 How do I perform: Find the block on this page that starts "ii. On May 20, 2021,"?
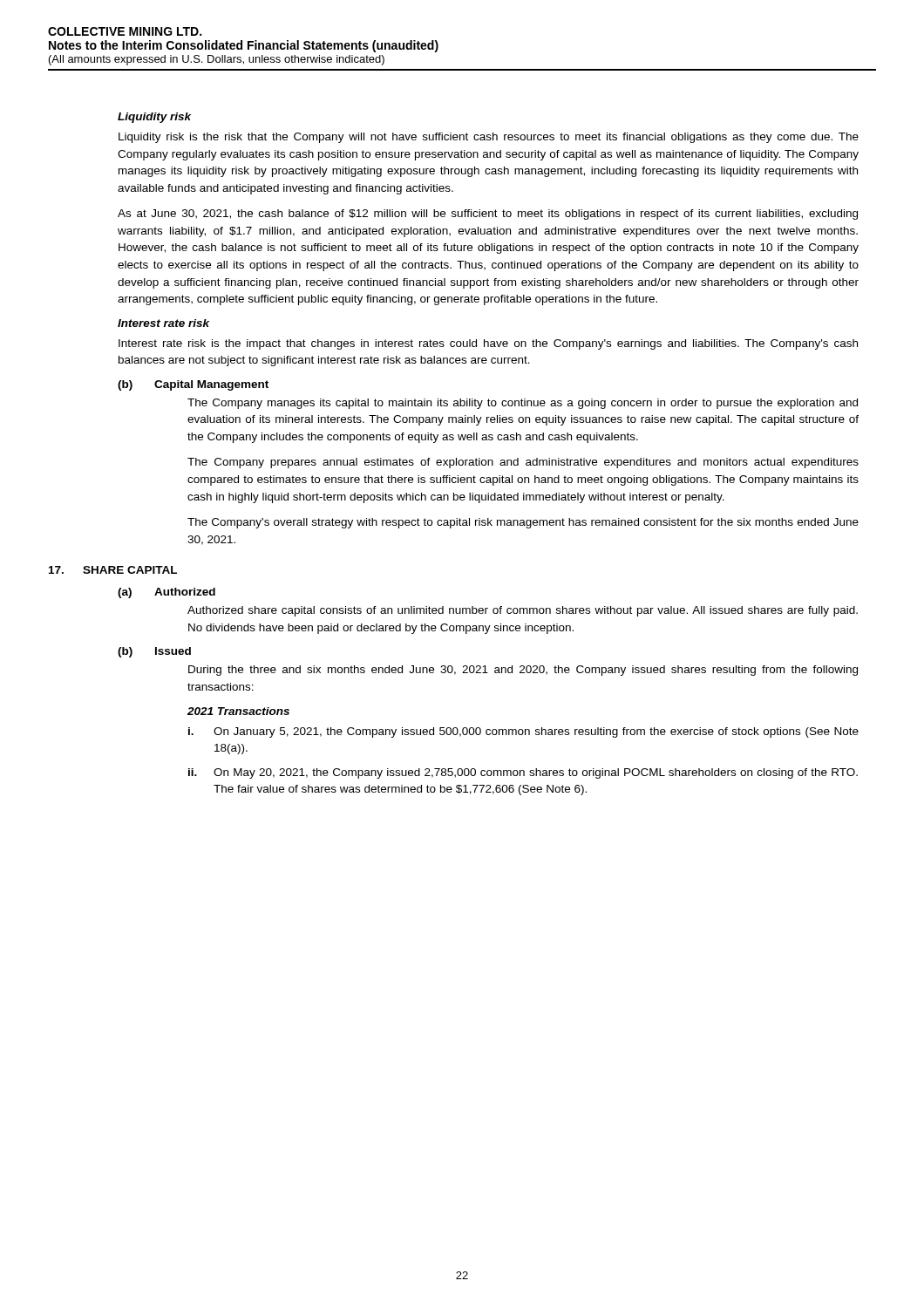coord(523,781)
